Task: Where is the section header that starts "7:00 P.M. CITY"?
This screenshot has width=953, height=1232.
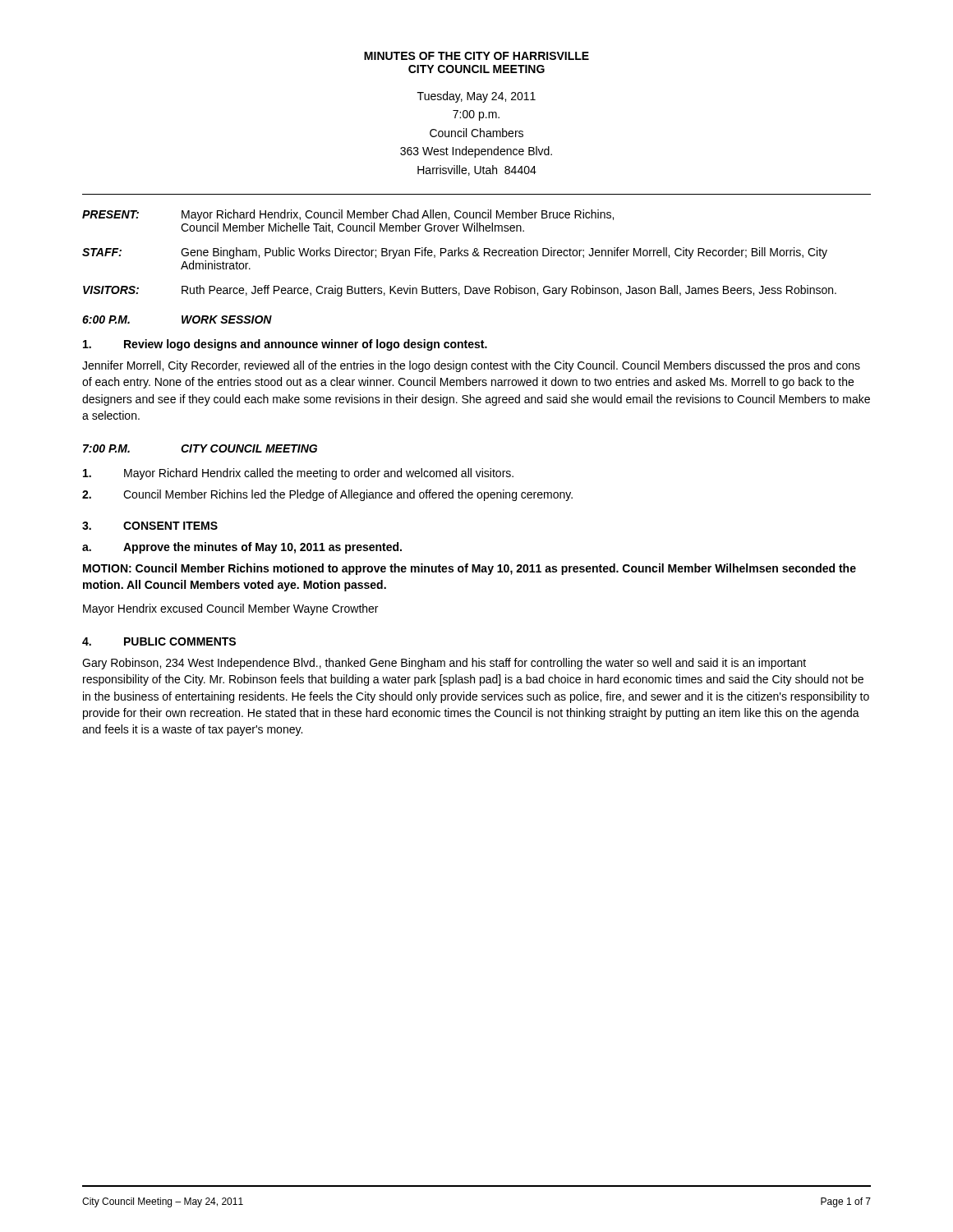Action: click(x=200, y=449)
